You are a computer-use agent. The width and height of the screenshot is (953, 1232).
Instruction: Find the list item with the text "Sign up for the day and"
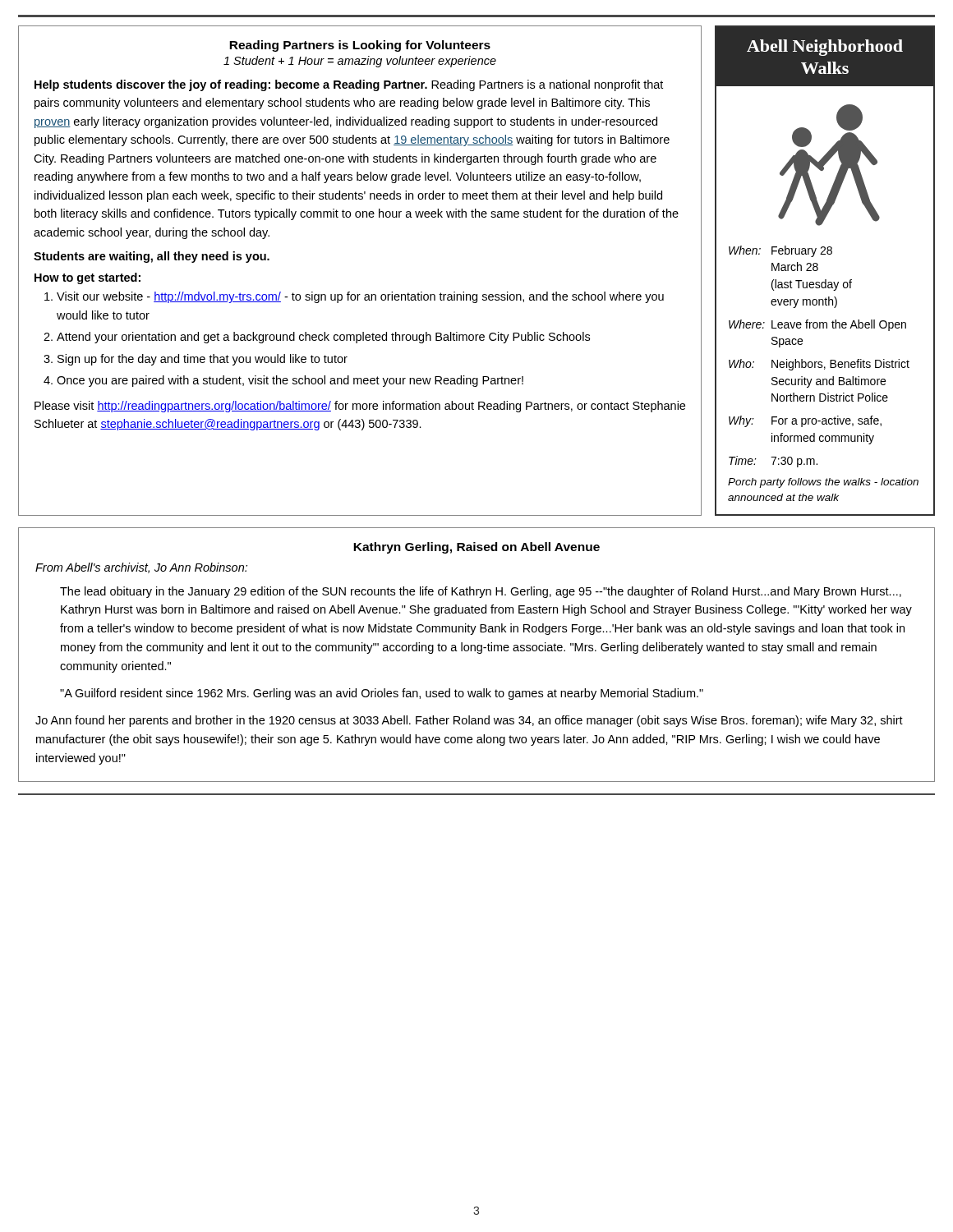point(202,359)
